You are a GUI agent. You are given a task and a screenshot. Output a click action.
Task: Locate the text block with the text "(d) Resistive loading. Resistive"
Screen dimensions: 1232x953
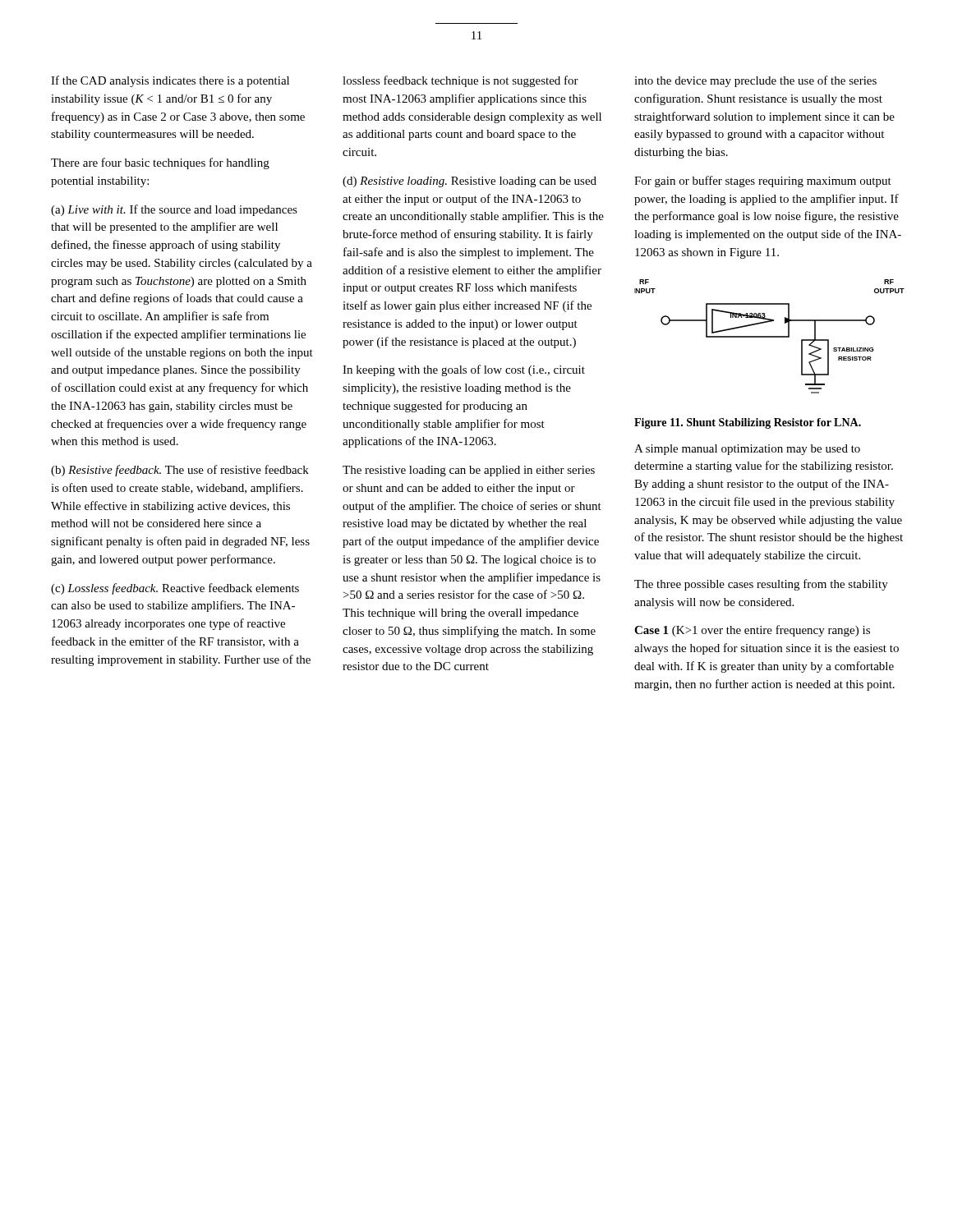coord(474,262)
